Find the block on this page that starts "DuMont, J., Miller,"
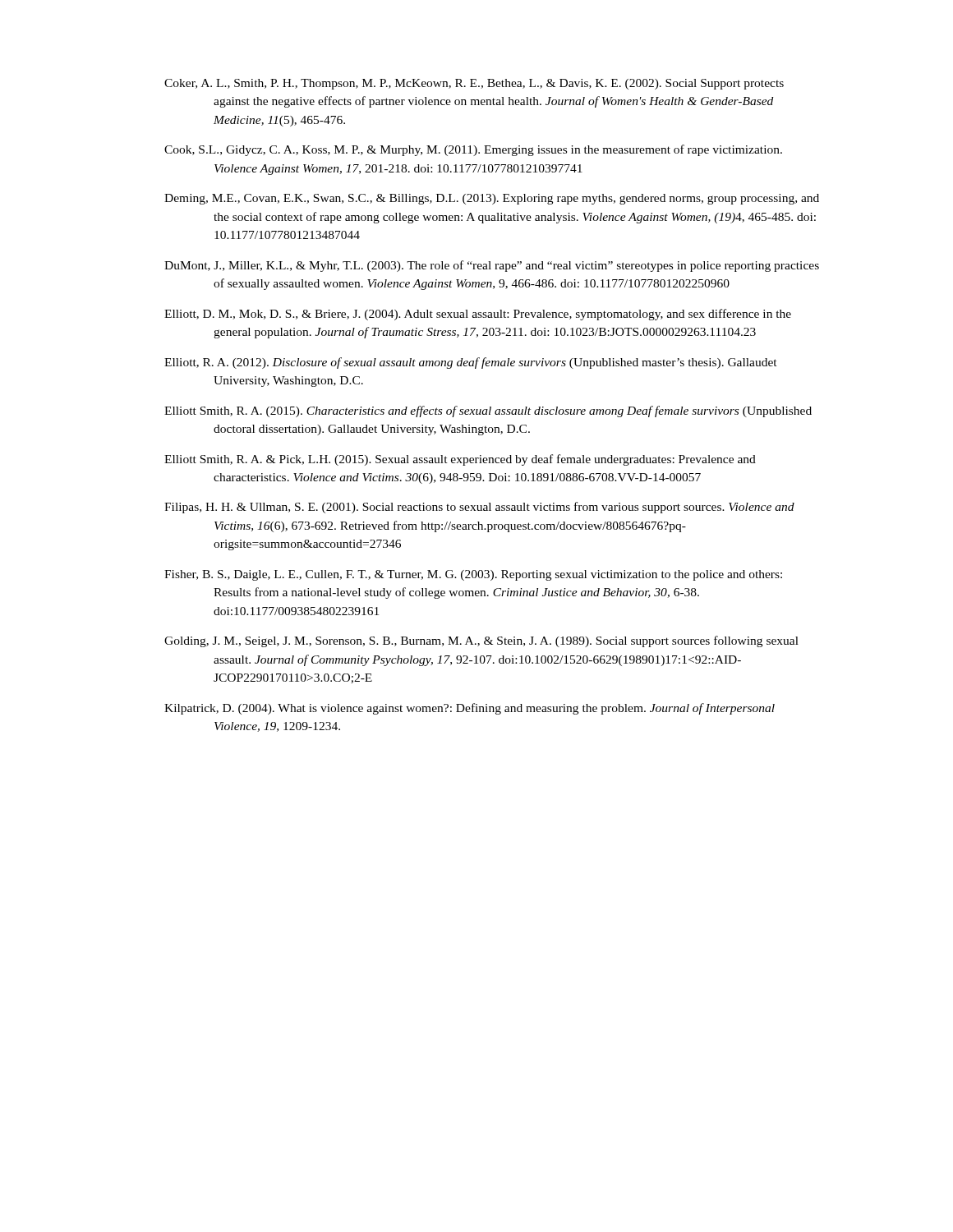The width and height of the screenshot is (953, 1232). (492, 274)
